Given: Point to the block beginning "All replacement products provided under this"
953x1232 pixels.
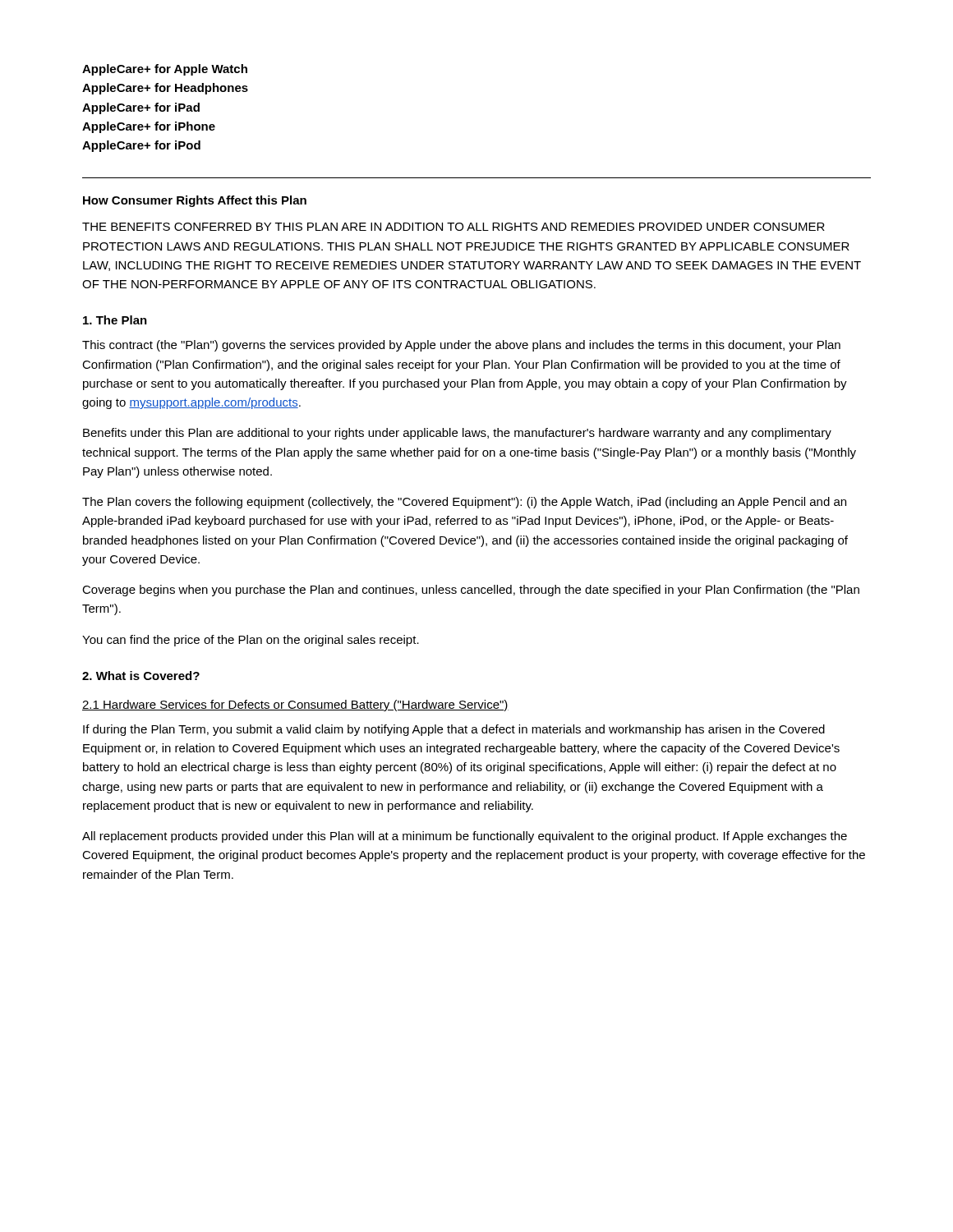Looking at the screenshot, I should point(474,855).
